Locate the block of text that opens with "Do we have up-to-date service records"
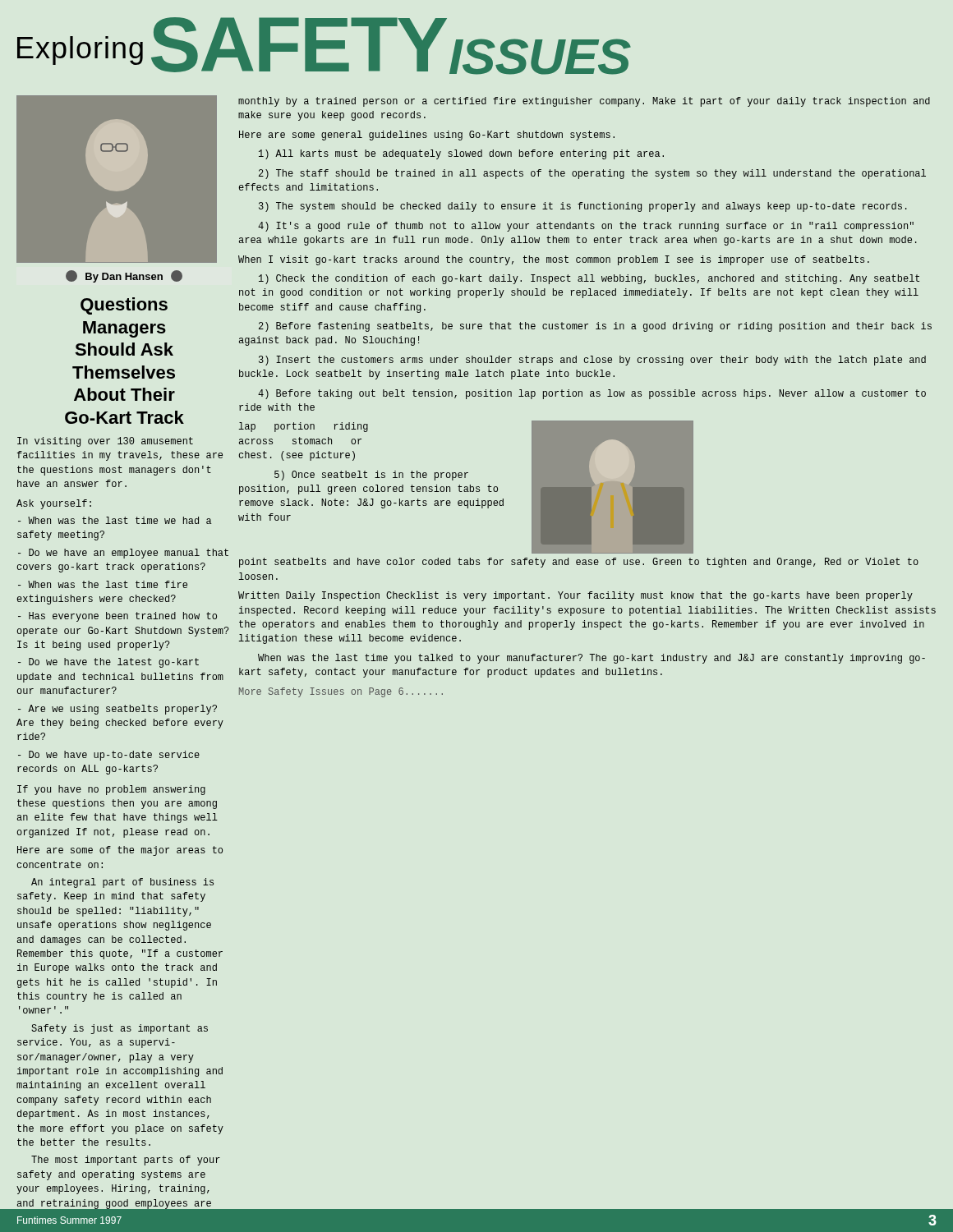The width and height of the screenshot is (953, 1232). pyautogui.click(x=108, y=763)
